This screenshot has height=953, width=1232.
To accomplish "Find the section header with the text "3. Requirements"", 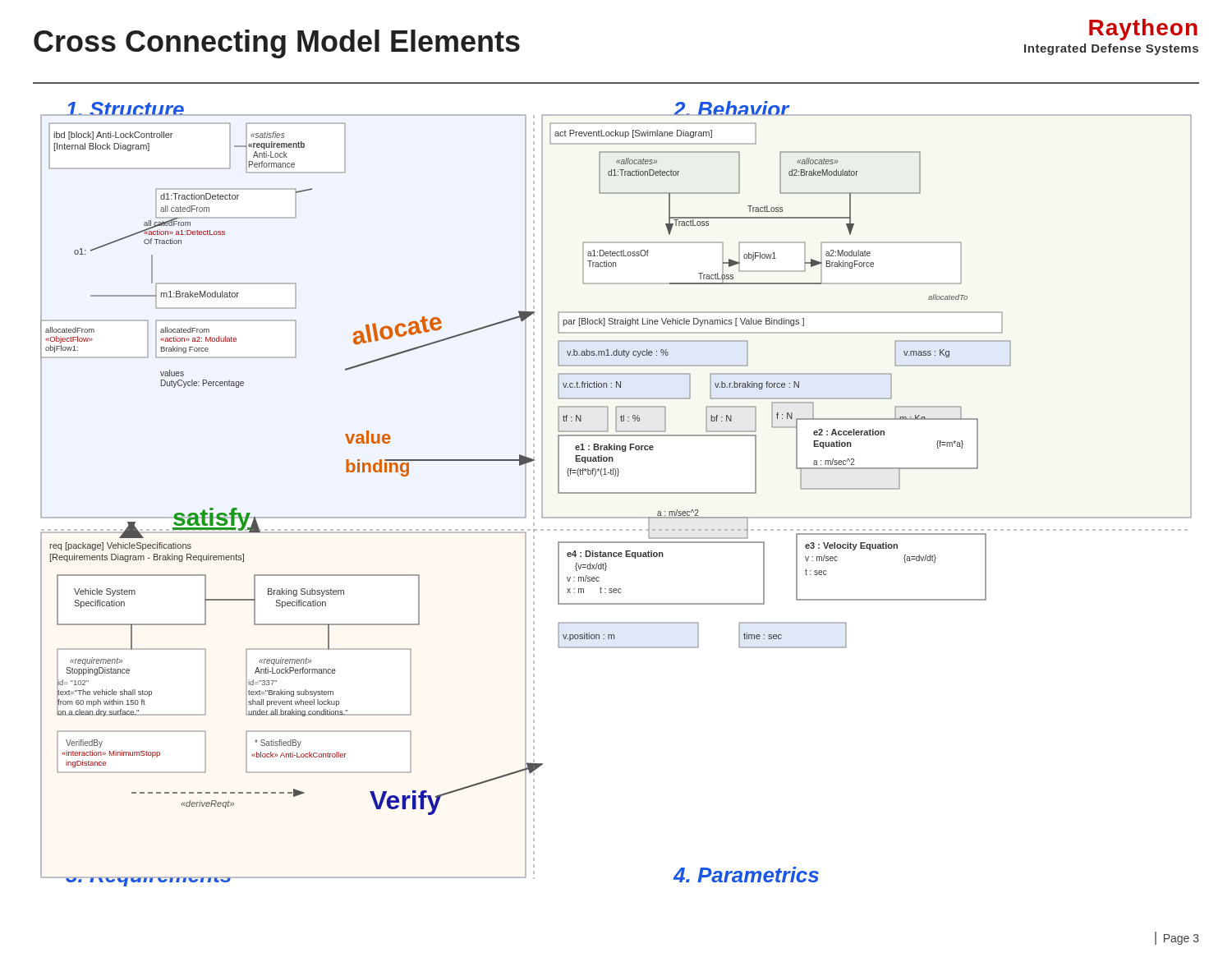I will [149, 875].
